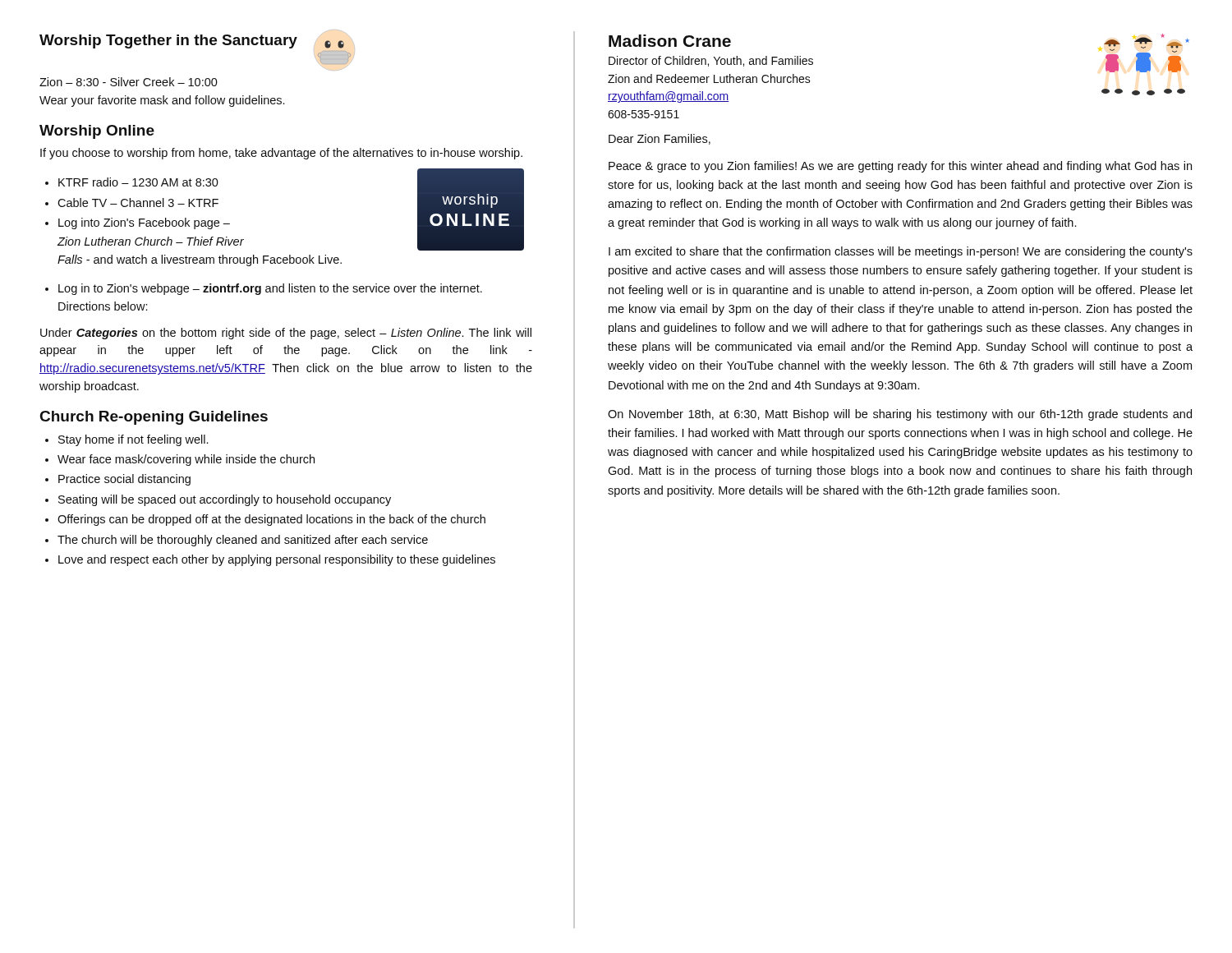Screen dimensions: 953x1232
Task: Find "Dear Zion Families," on this page
Action: click(659, 139)
